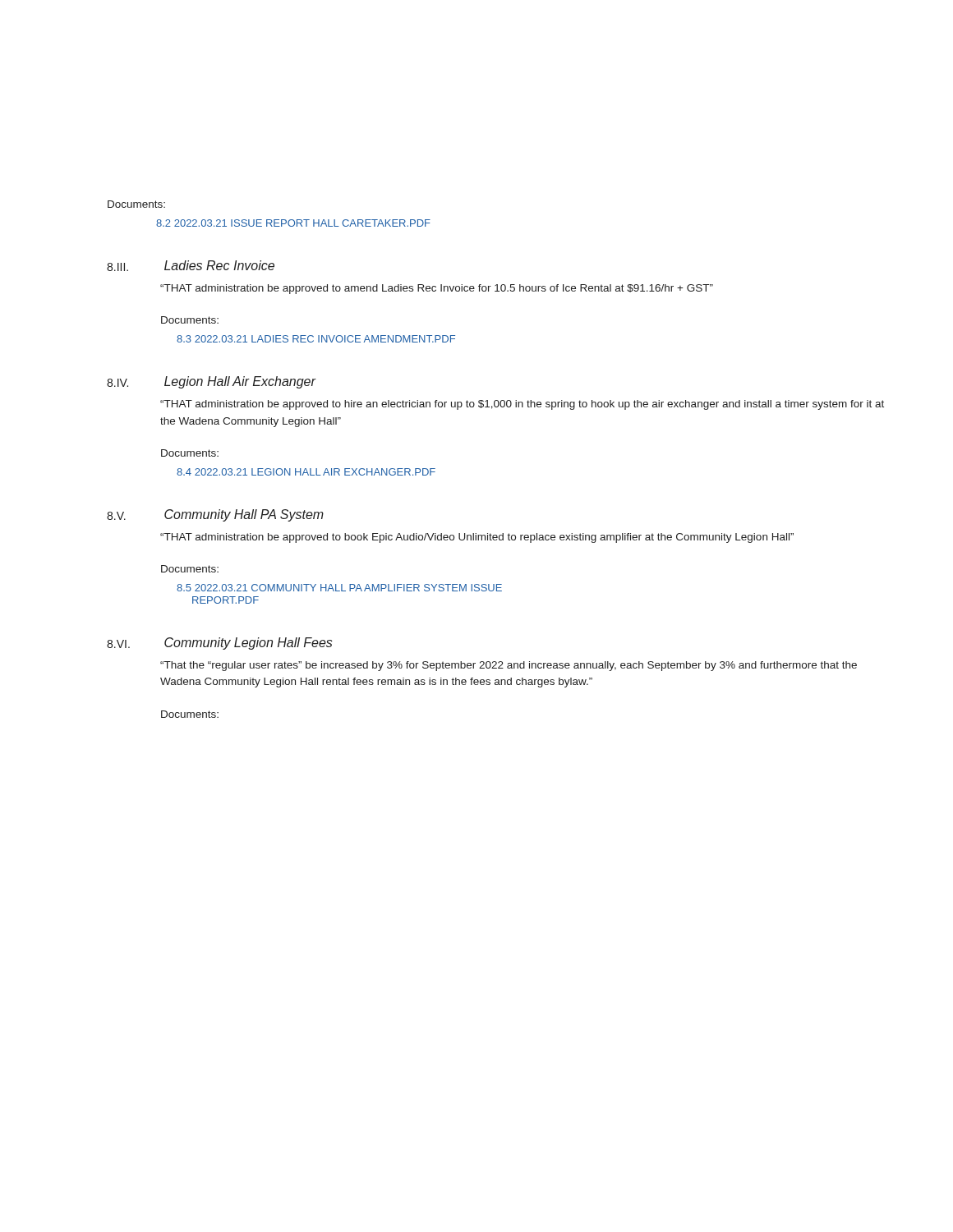
Task: Click on the text starting "2 2022.03.21 ISSUE REPORT"
Action: pyautogui.click(x=293, y=223)
